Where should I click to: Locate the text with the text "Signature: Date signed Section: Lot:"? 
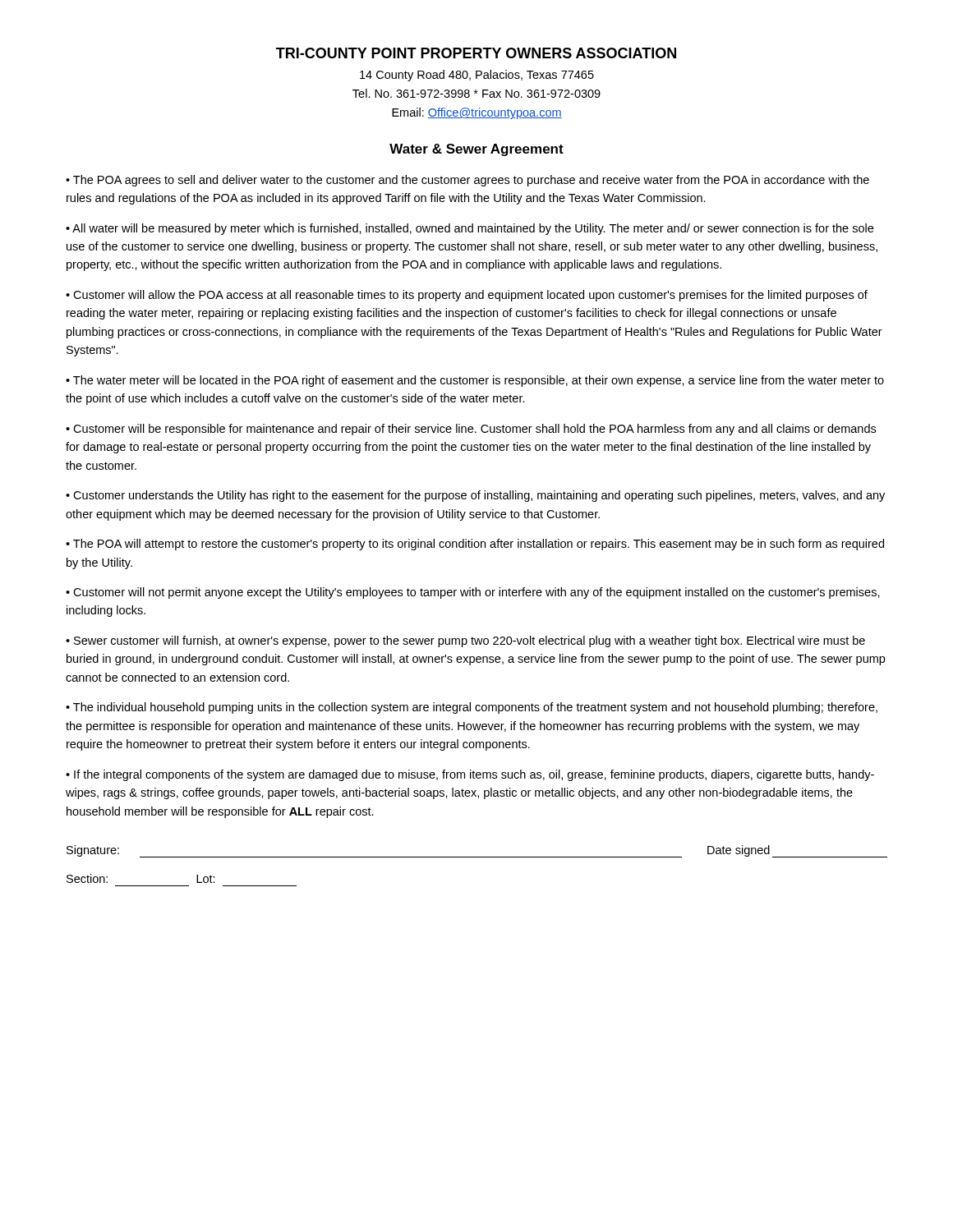click(x=476, y=865)
